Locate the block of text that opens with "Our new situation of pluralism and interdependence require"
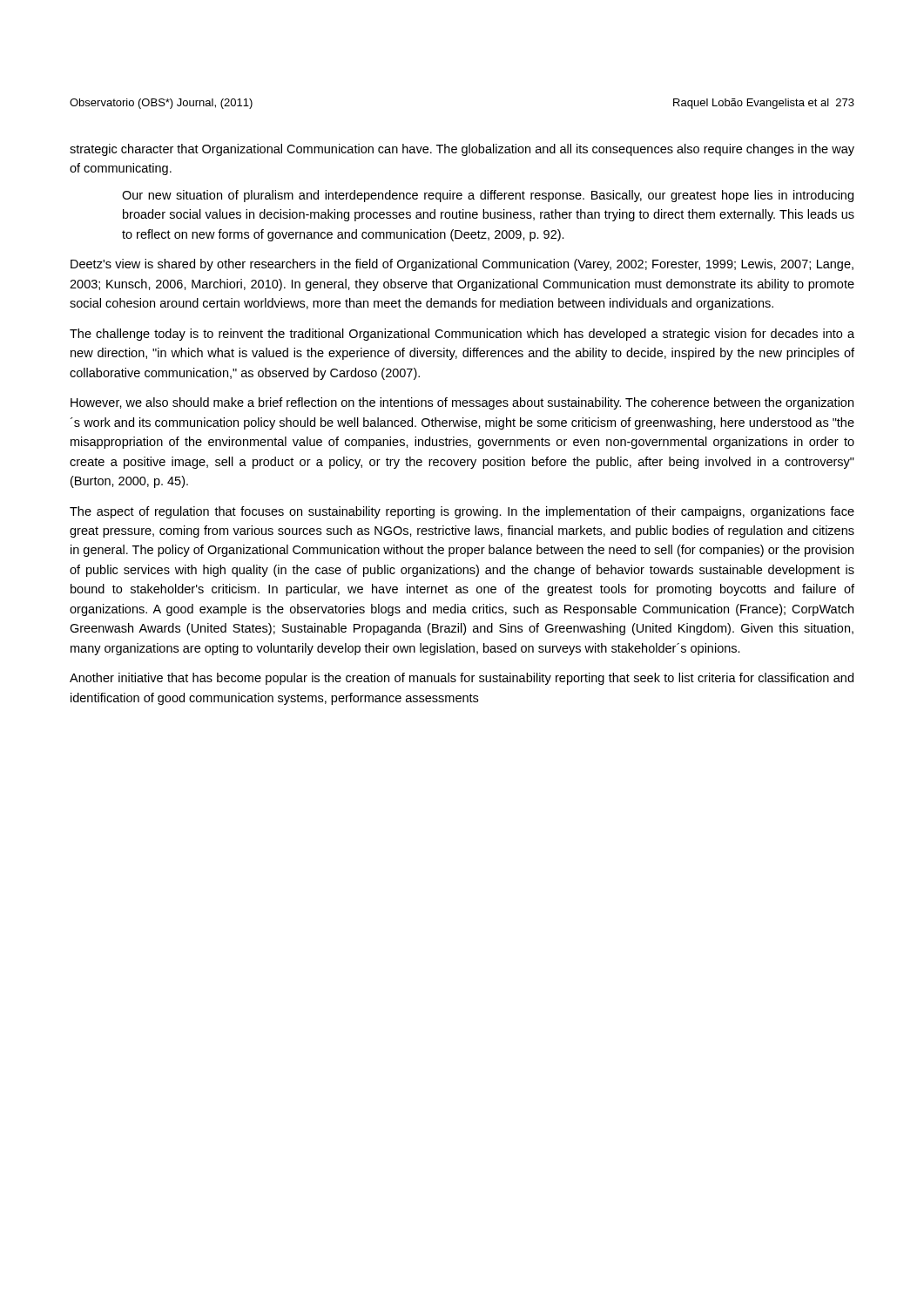The height and width of the screenshot is (1307, 924). (x=488, y=215)
